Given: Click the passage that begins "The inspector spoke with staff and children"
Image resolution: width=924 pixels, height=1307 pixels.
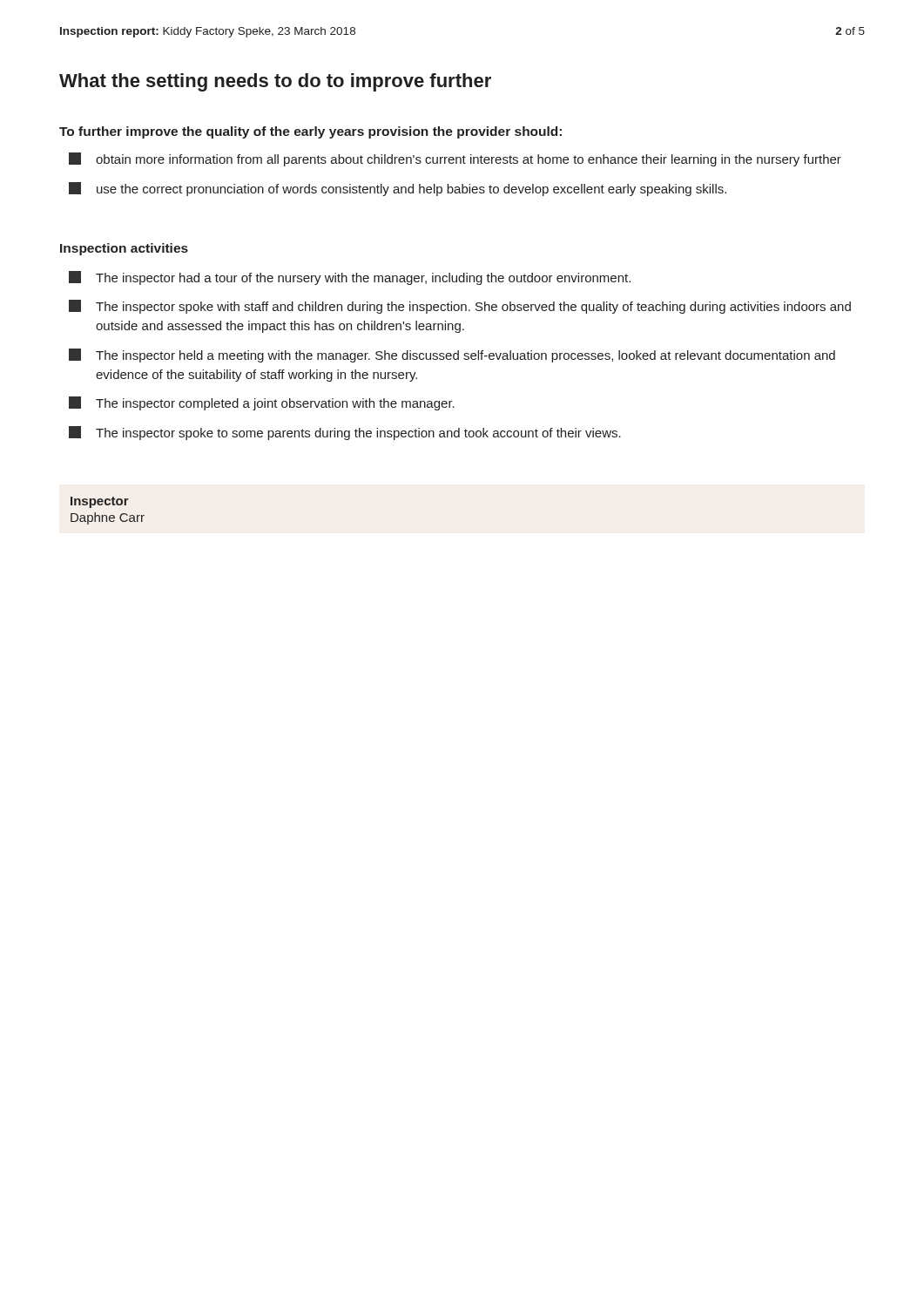Looking at the screenshot, I should (x=466, y=316).
